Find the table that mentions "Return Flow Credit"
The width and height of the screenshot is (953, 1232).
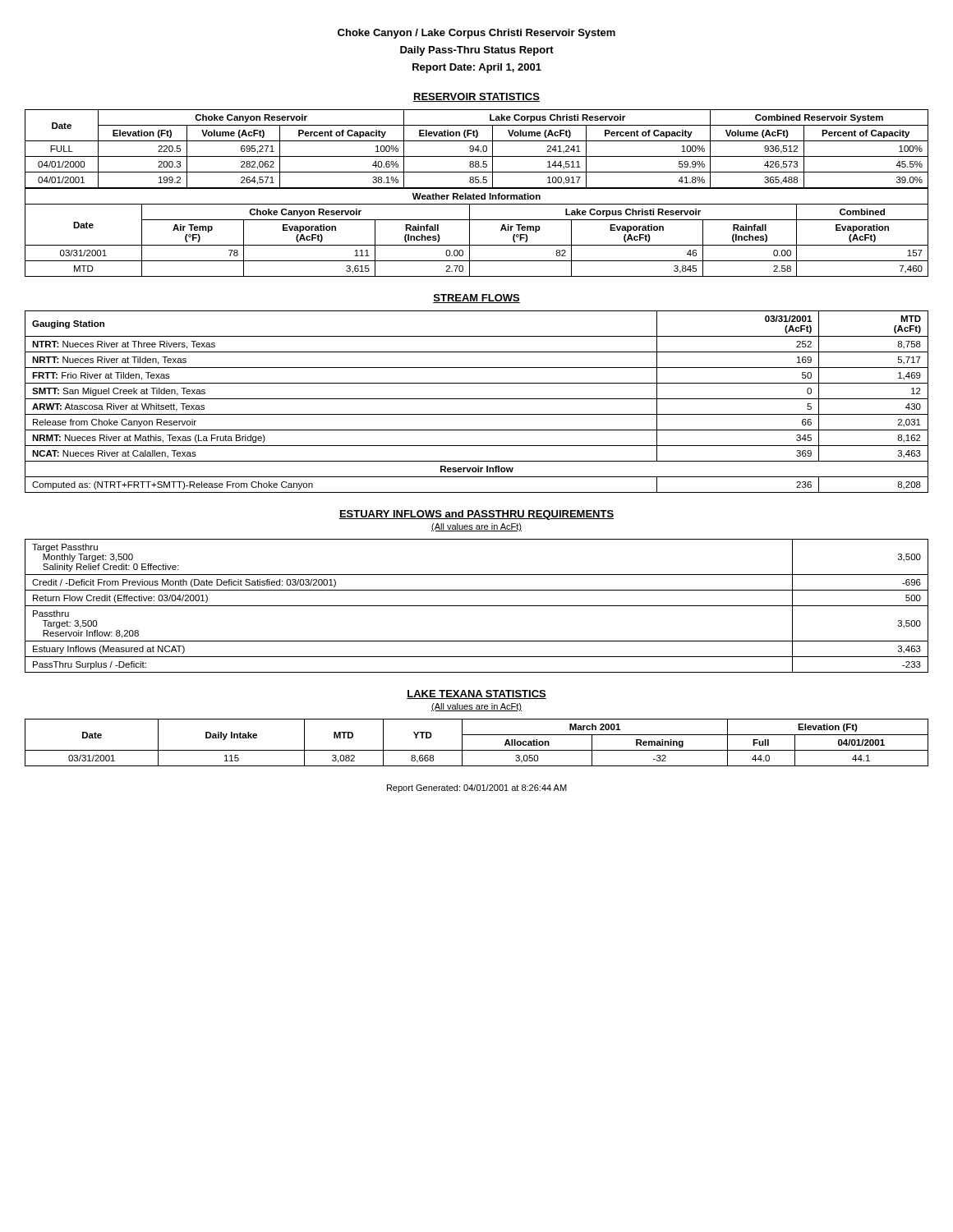coord(476,606)
